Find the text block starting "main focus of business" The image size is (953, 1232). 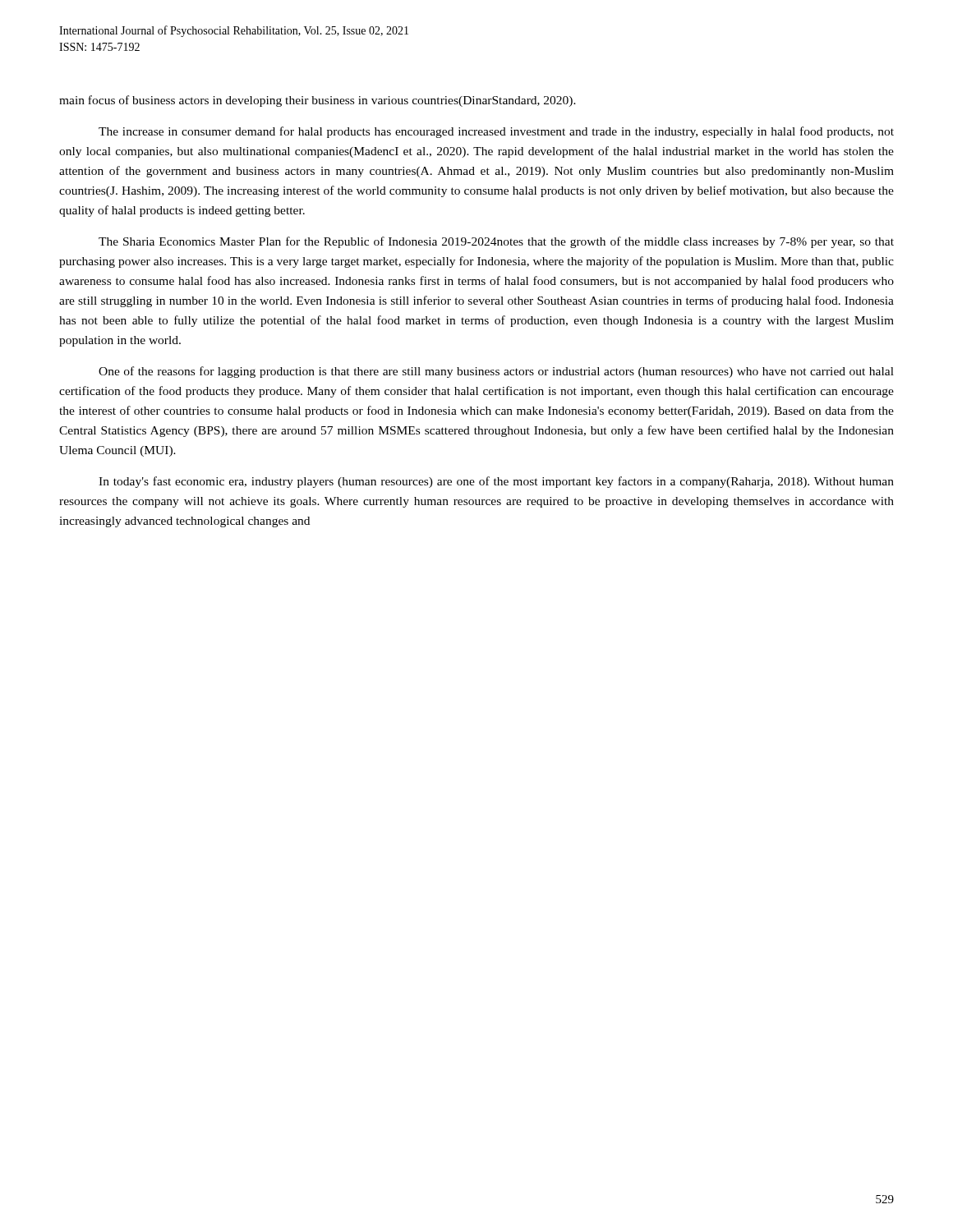click(x=318, y=100)
